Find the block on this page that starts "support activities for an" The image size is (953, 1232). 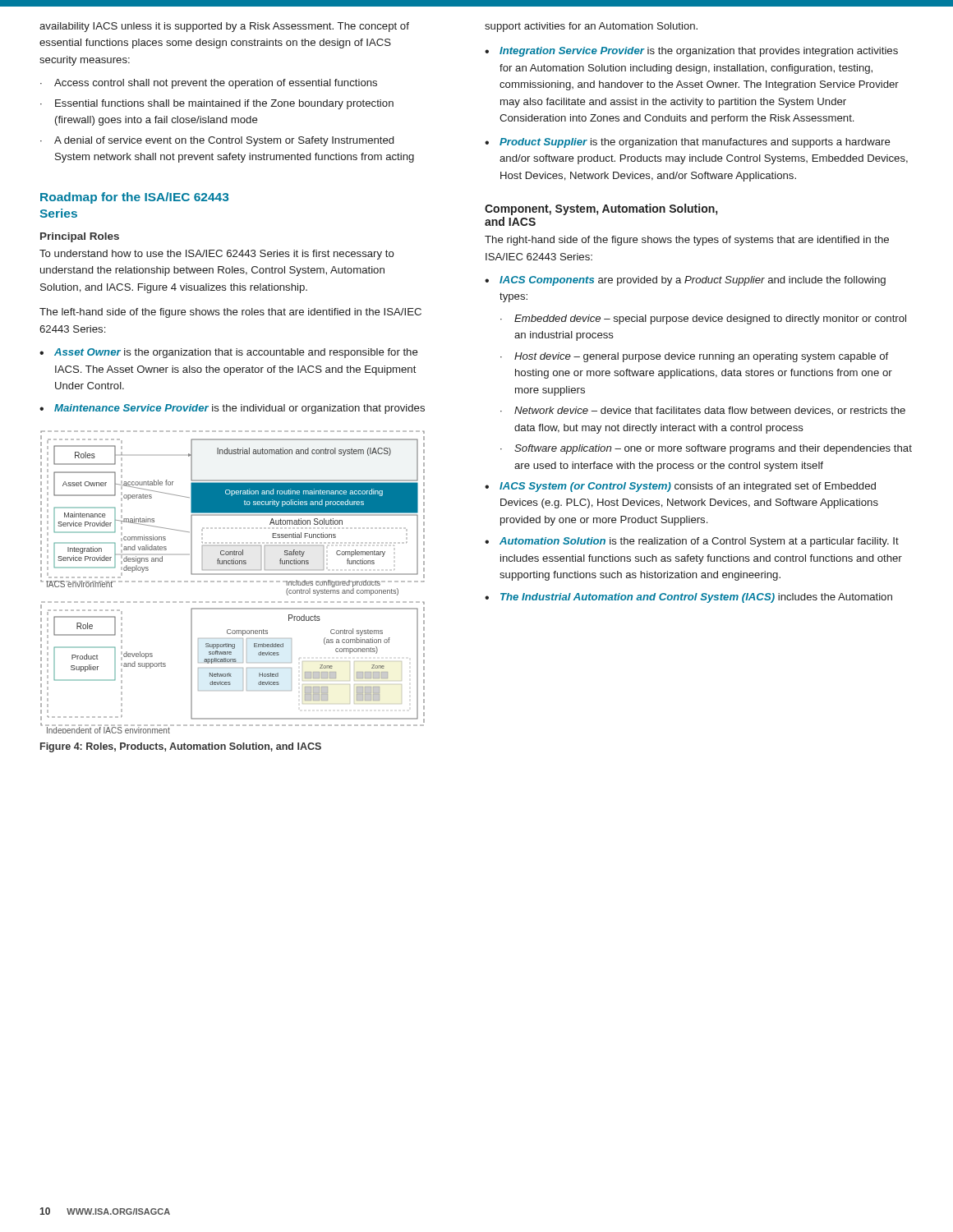[x=592, y=26]
